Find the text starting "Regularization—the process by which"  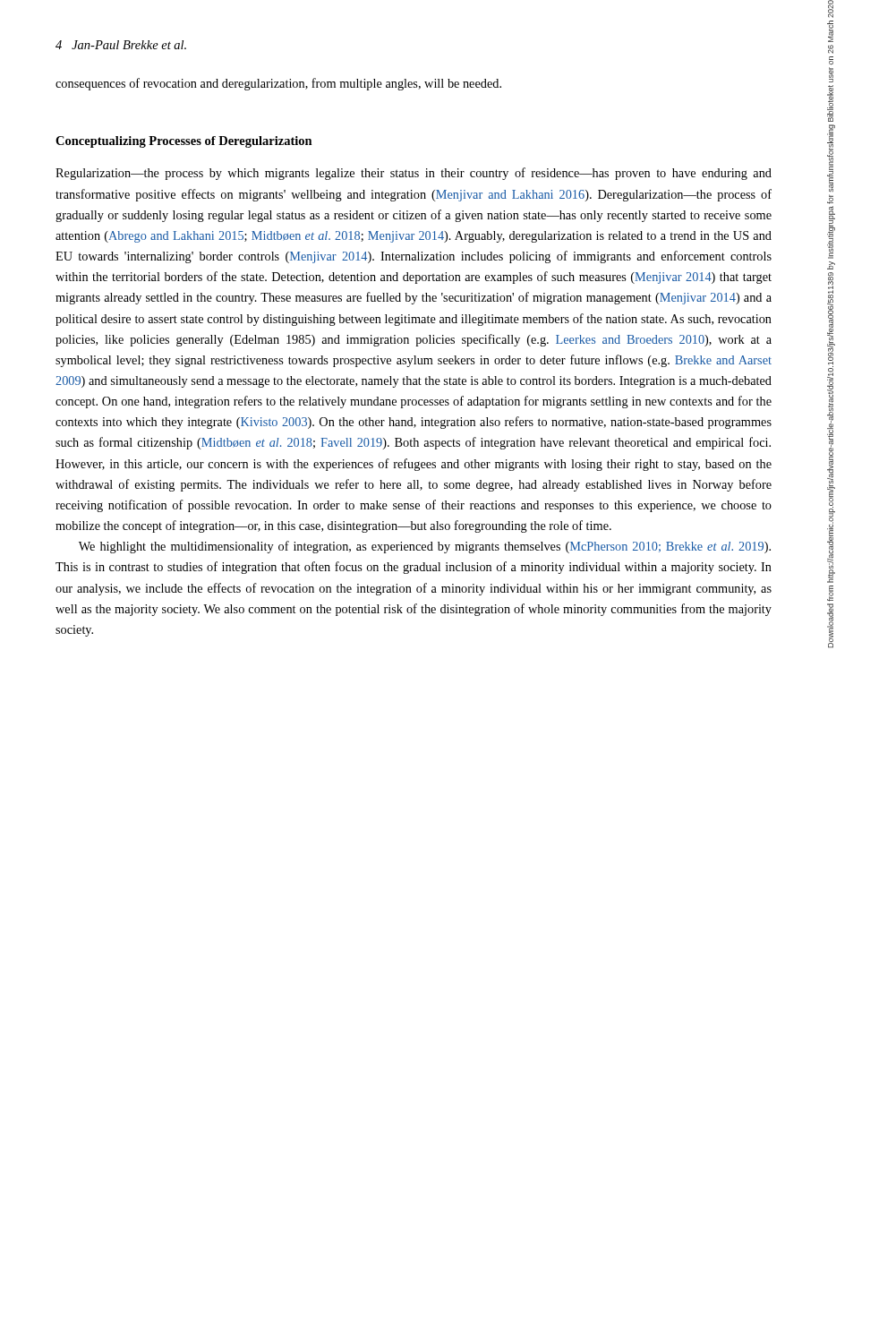tap(414, 402)
